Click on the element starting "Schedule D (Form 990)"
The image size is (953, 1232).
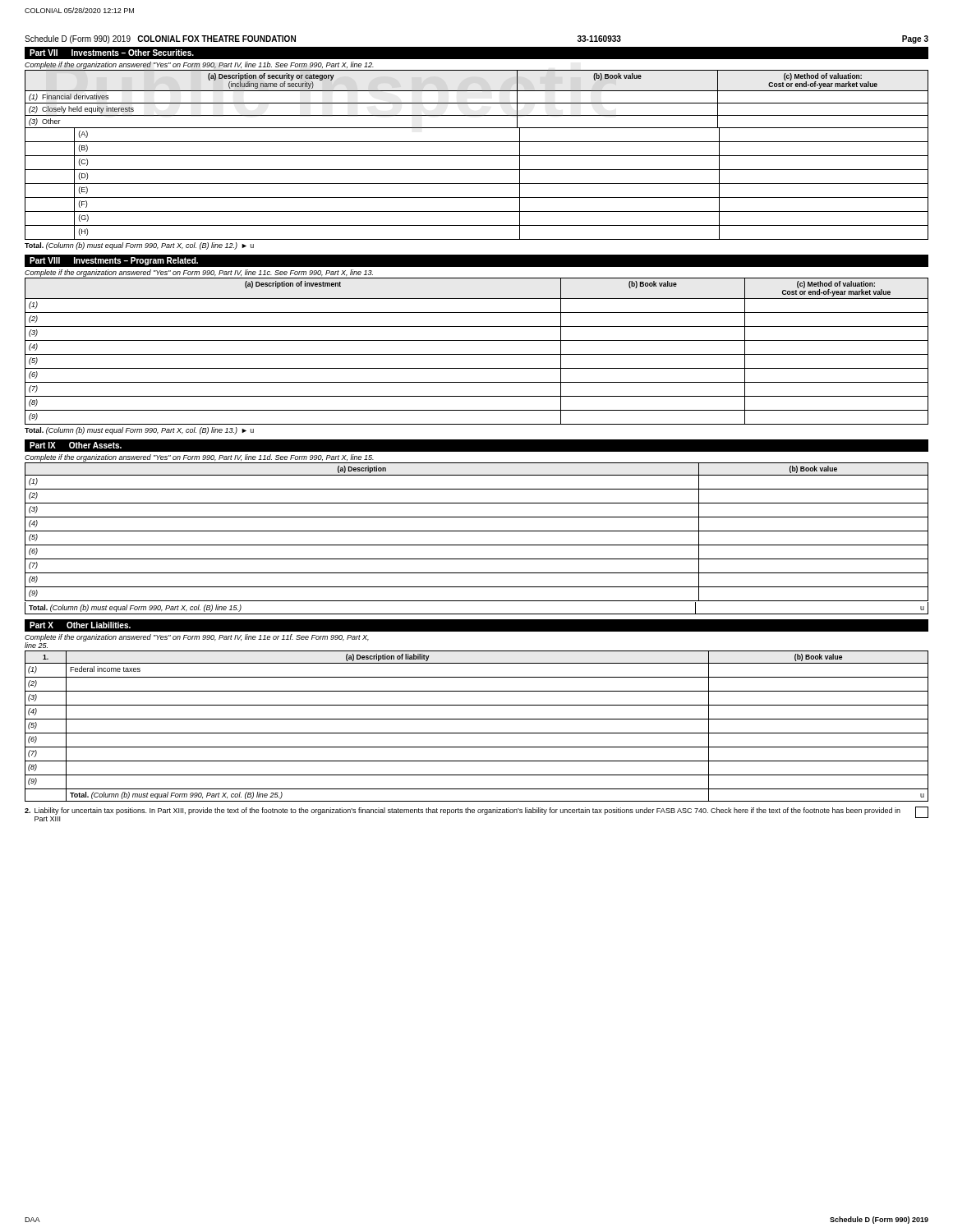point(476,39)
